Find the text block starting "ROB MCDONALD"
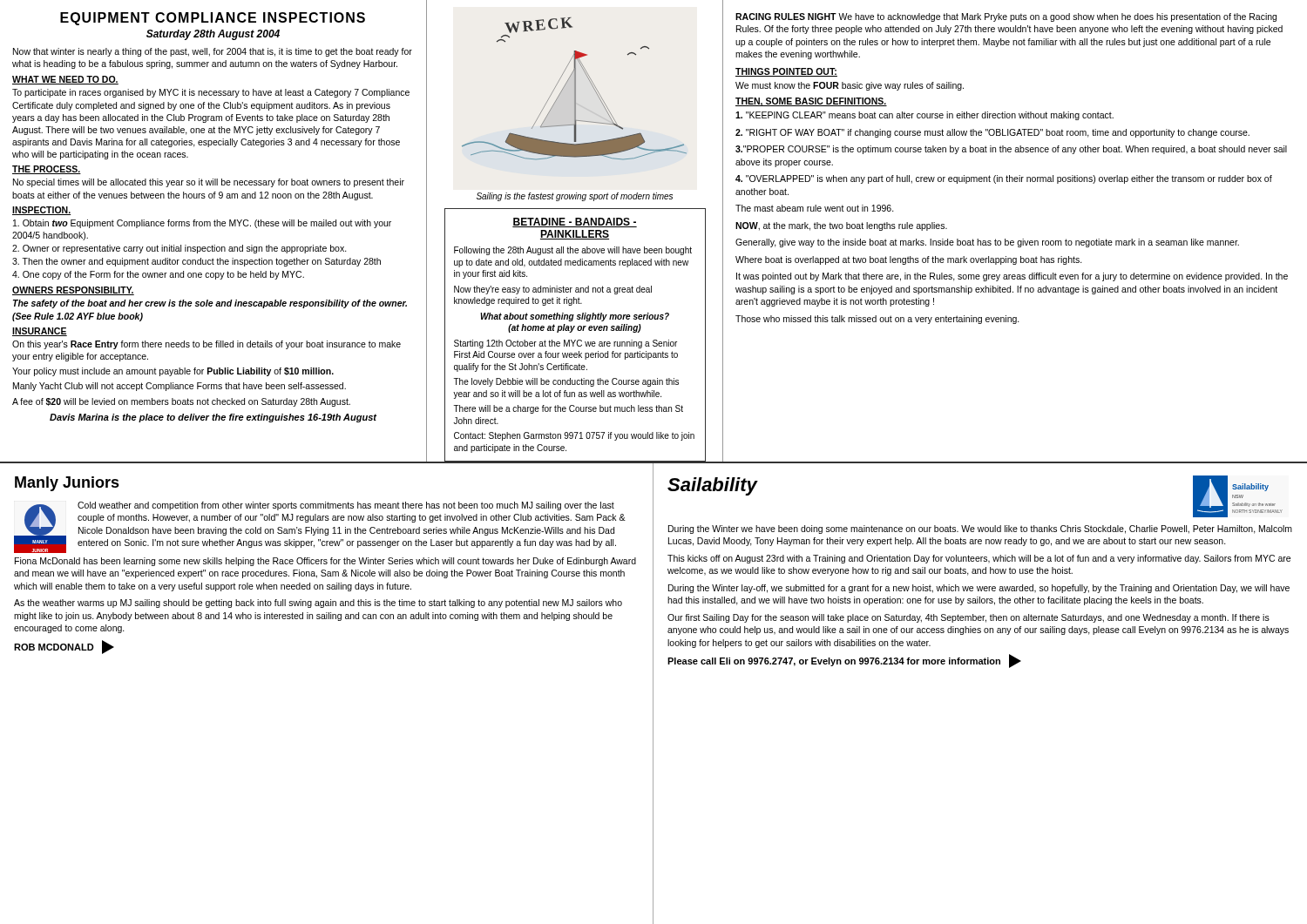Viewport: 1307px width, 924px height. (64, 647)
